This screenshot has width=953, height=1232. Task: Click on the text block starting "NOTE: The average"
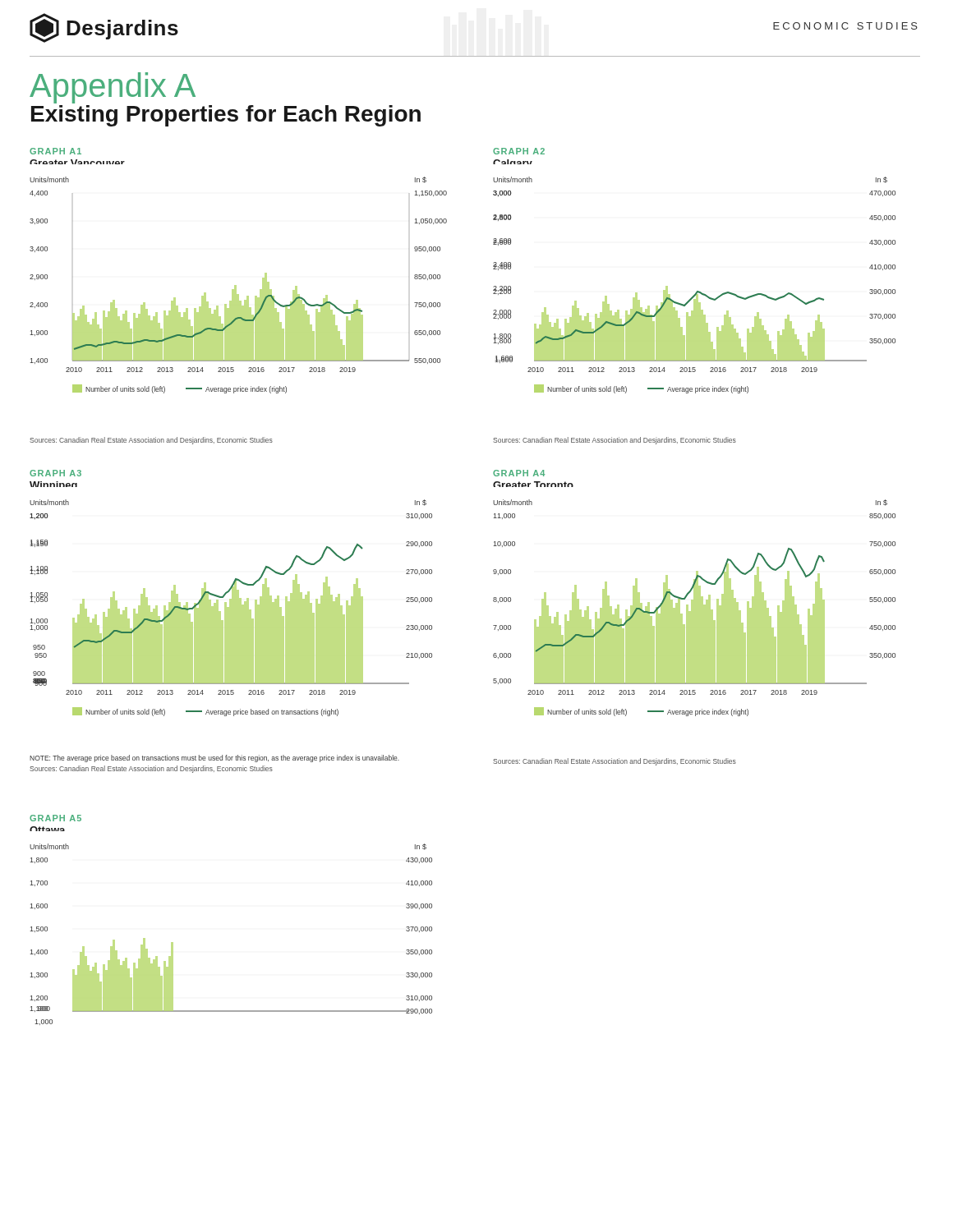[247, 764]
